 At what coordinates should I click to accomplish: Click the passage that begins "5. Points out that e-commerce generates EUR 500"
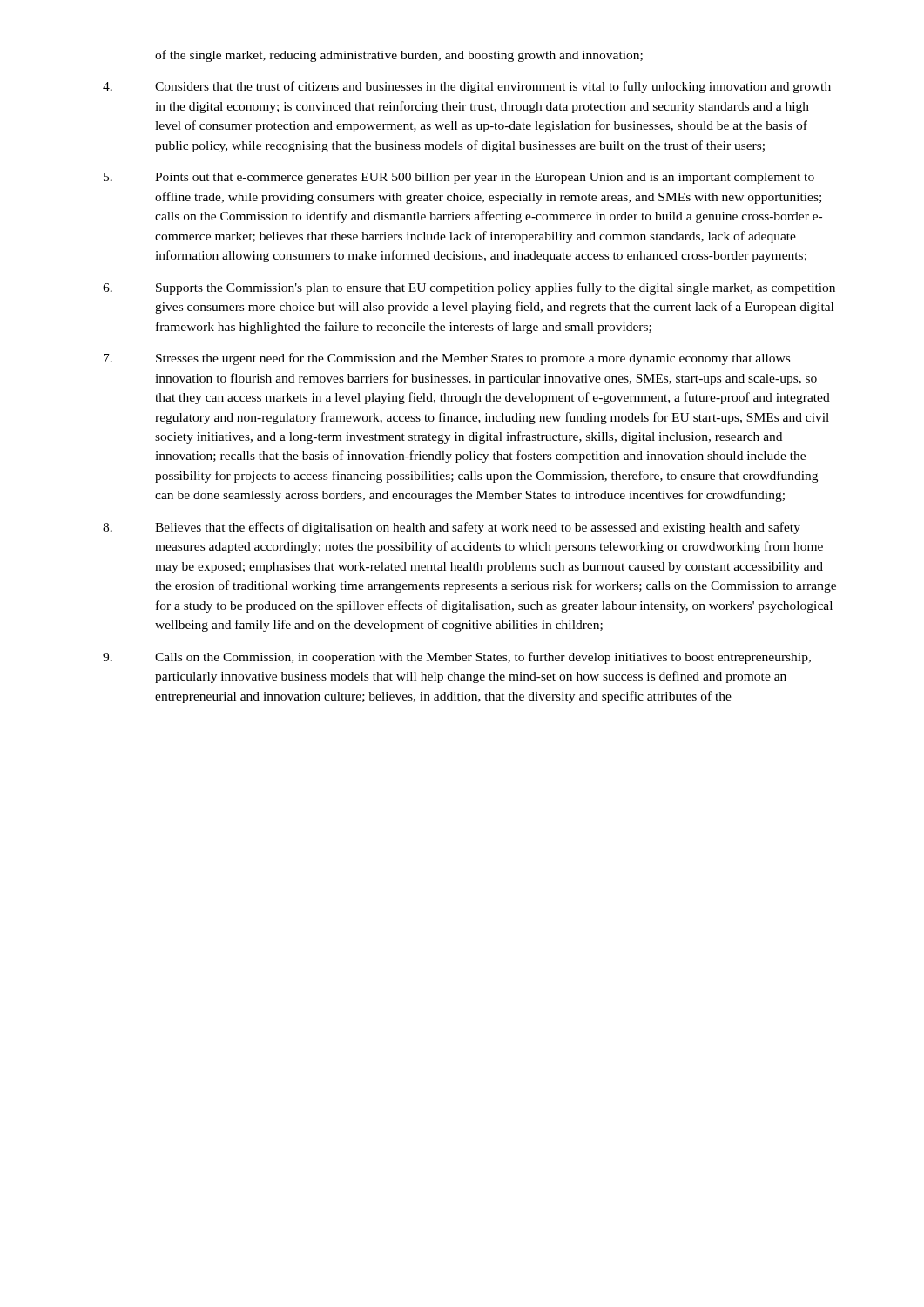point(470,217)
